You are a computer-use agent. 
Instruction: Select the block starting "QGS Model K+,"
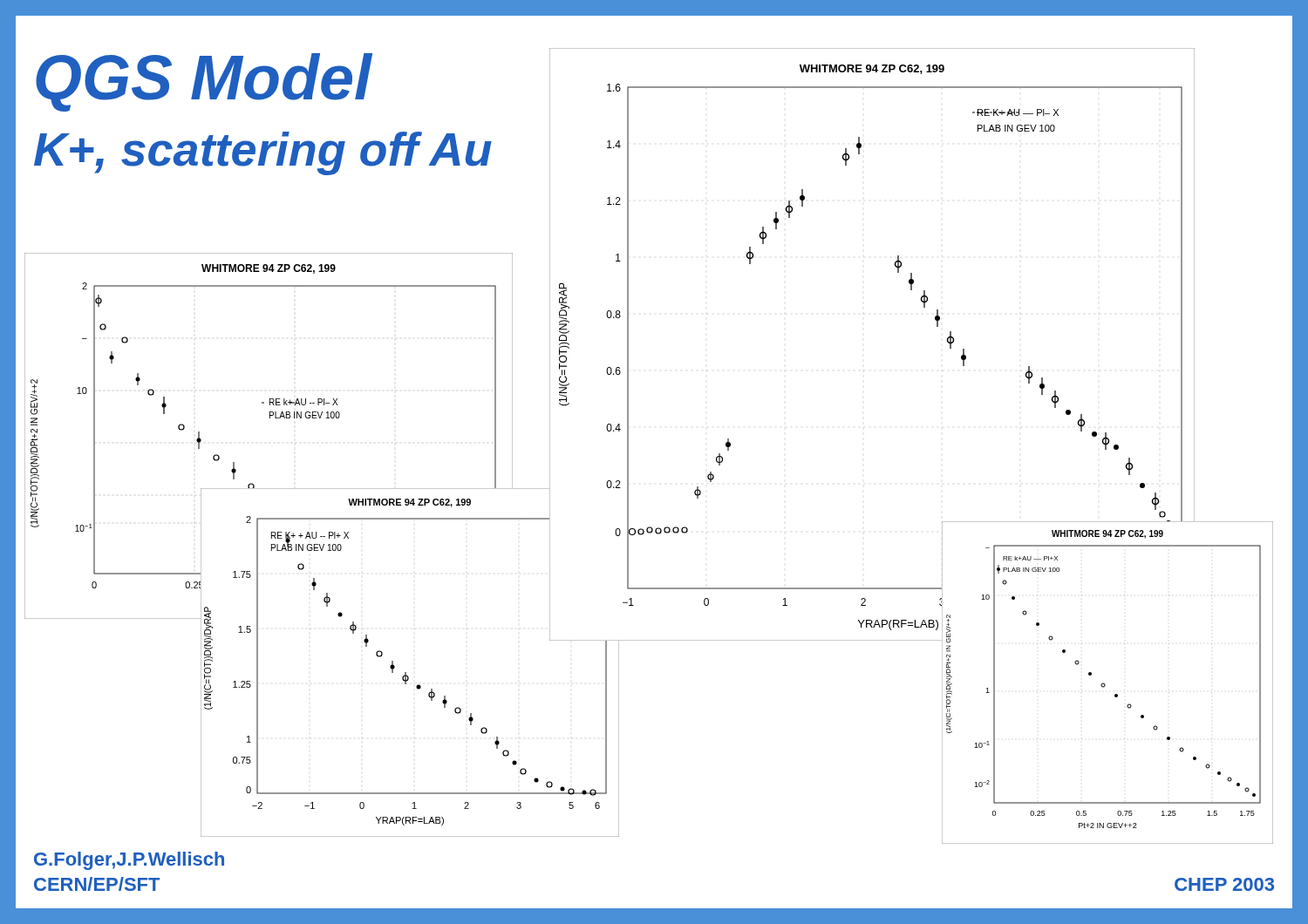(x=282, y=111)
